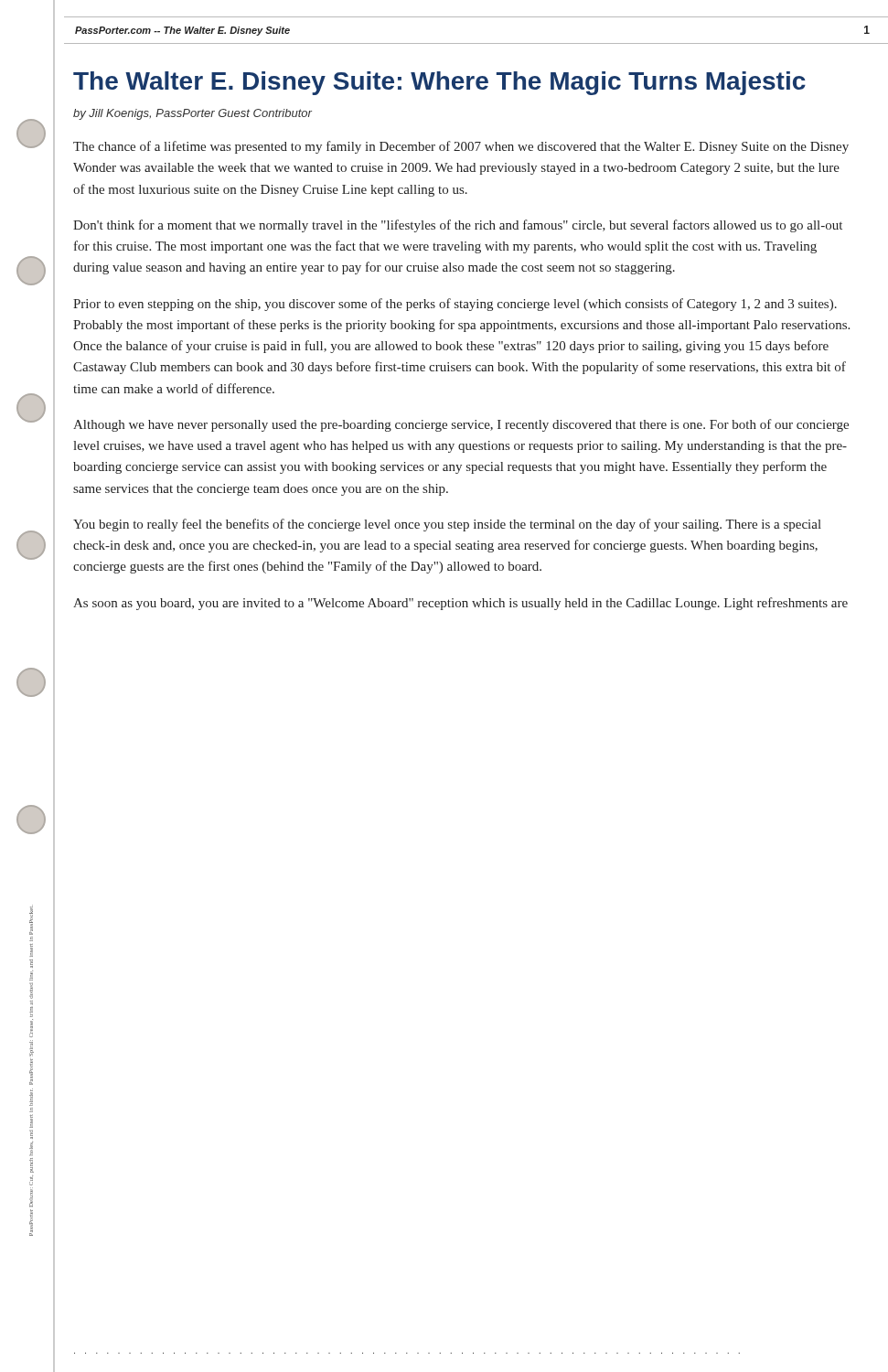Click on the element starting "Don't think for a moment that we"

(458, 246)
